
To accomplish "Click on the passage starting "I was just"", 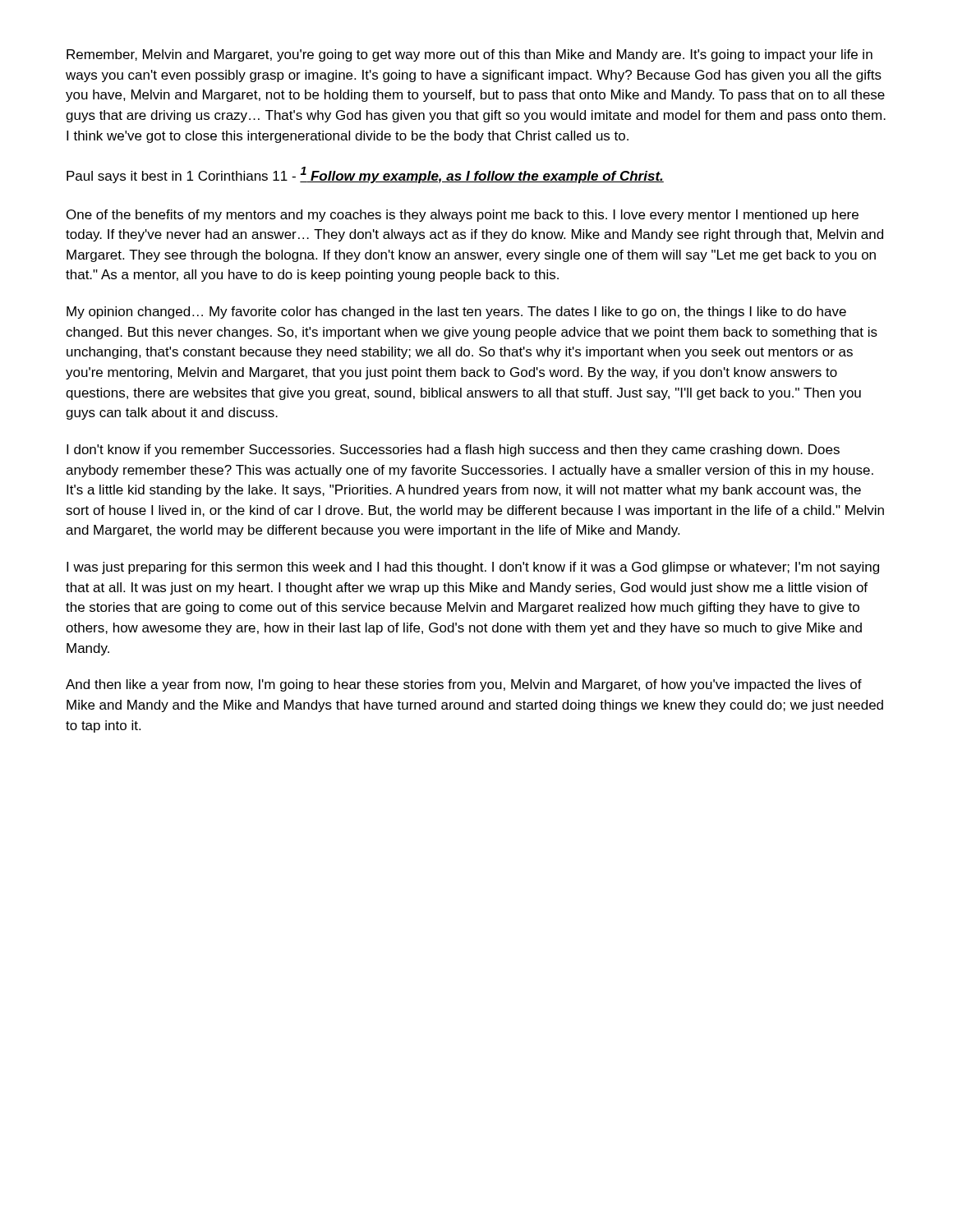I will [x=473, y=608].
